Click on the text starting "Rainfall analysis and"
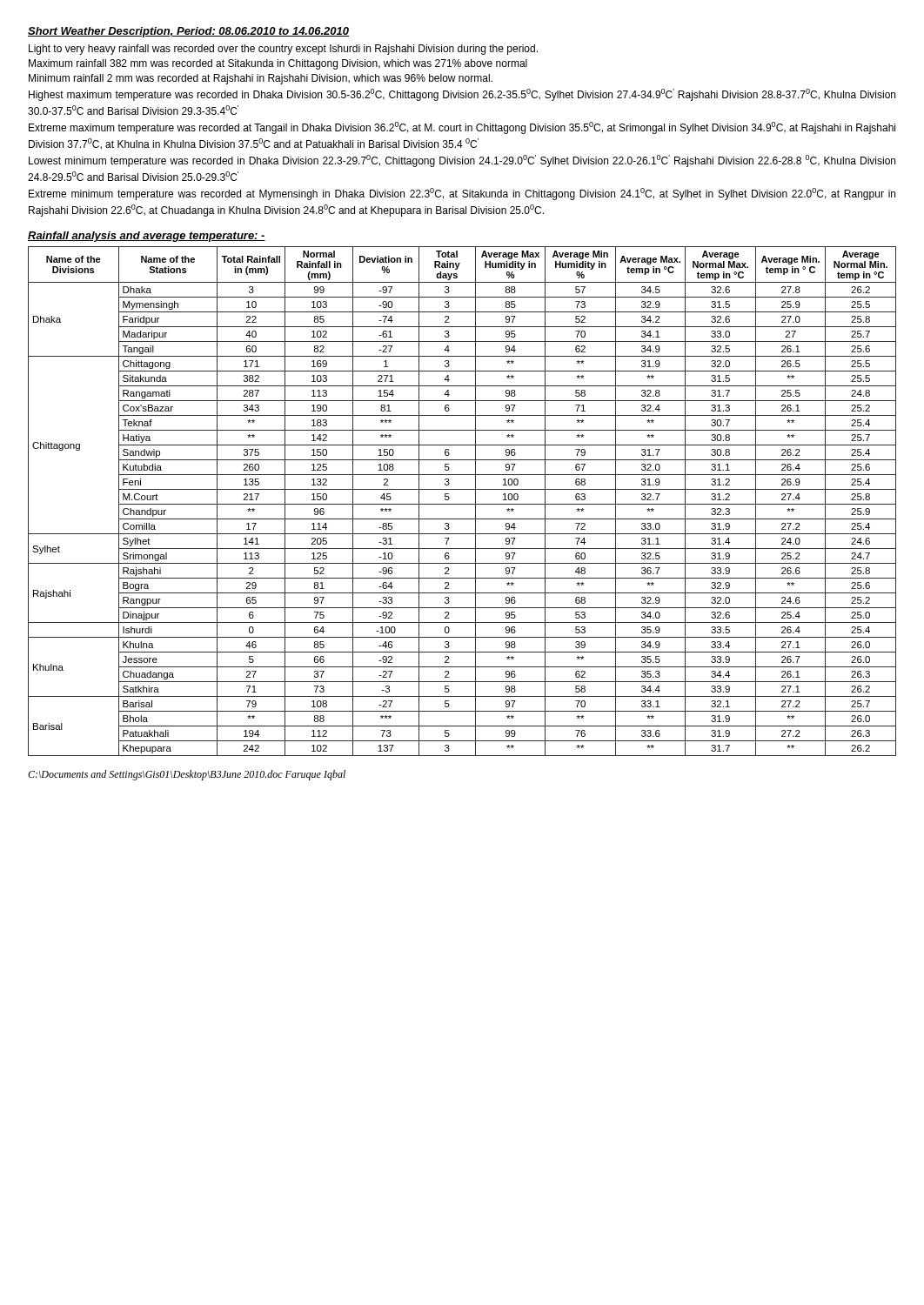924x1305 pixels. 146,236
